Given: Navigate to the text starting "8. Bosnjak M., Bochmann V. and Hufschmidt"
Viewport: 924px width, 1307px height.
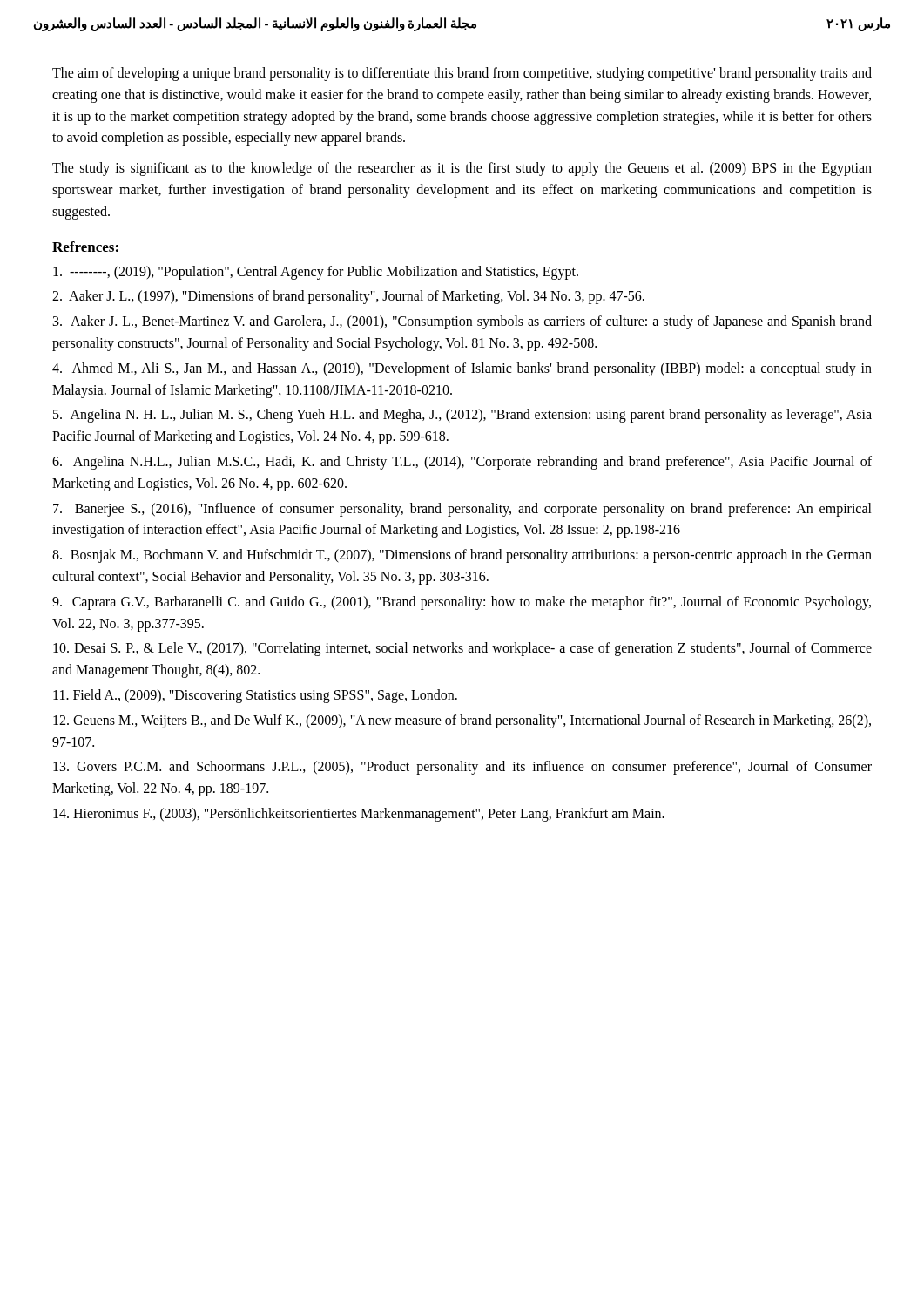Looking at the screenshot, I should 462,566.
